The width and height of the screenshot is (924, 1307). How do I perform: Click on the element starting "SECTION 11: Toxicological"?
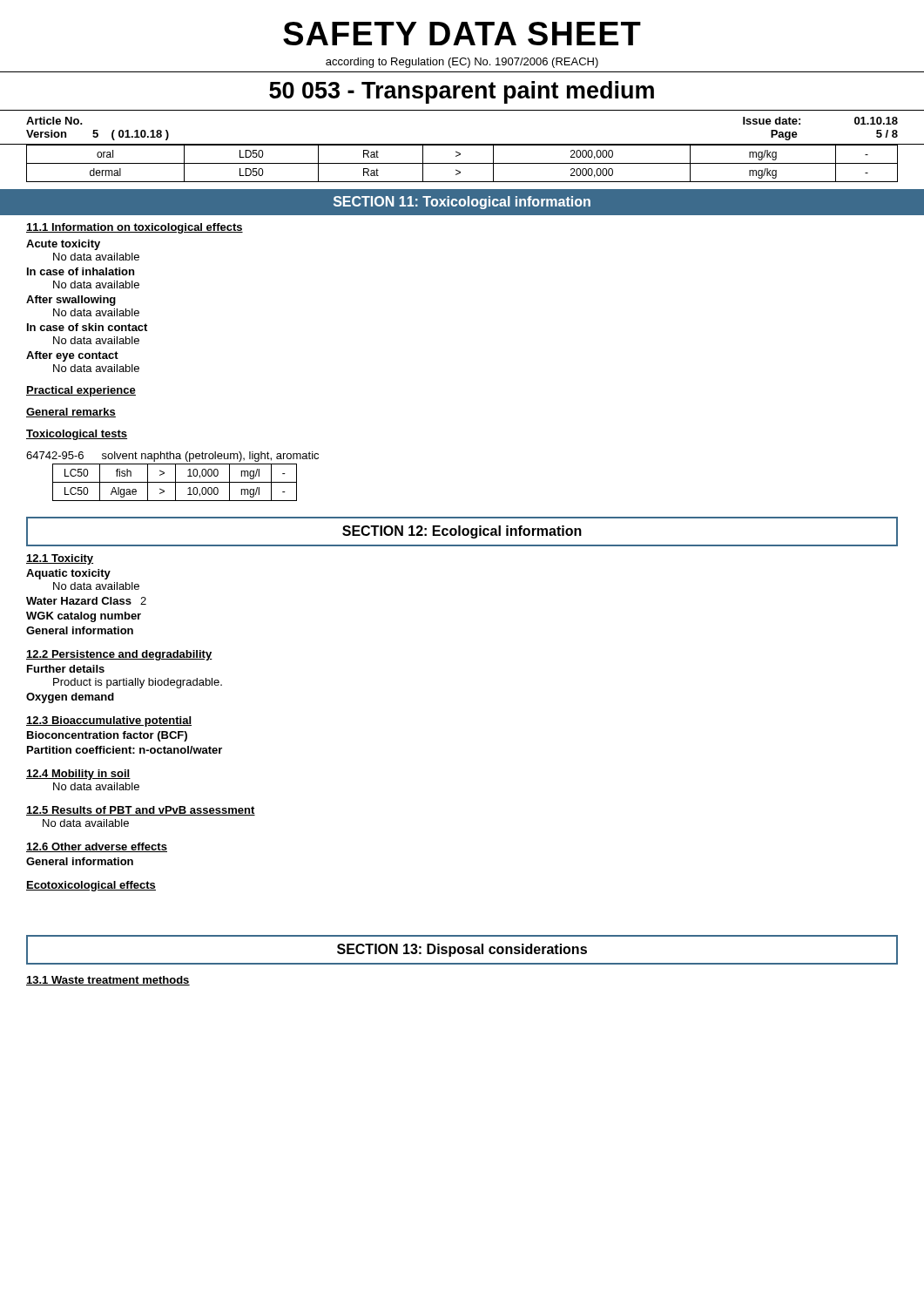click(x=462, y=202)
